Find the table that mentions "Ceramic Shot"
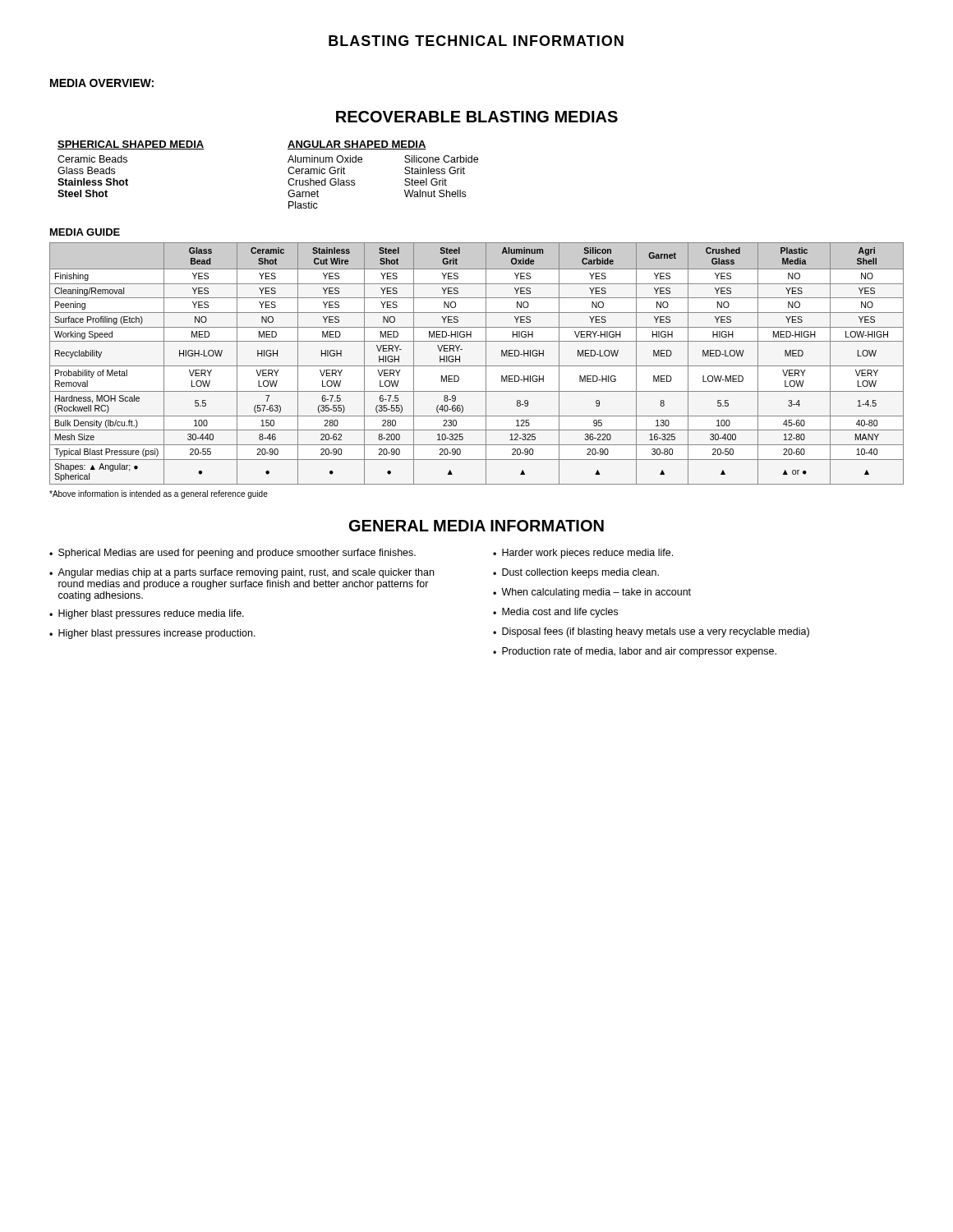The width and height of the screenshot is (953, 1232). [476, 363]
